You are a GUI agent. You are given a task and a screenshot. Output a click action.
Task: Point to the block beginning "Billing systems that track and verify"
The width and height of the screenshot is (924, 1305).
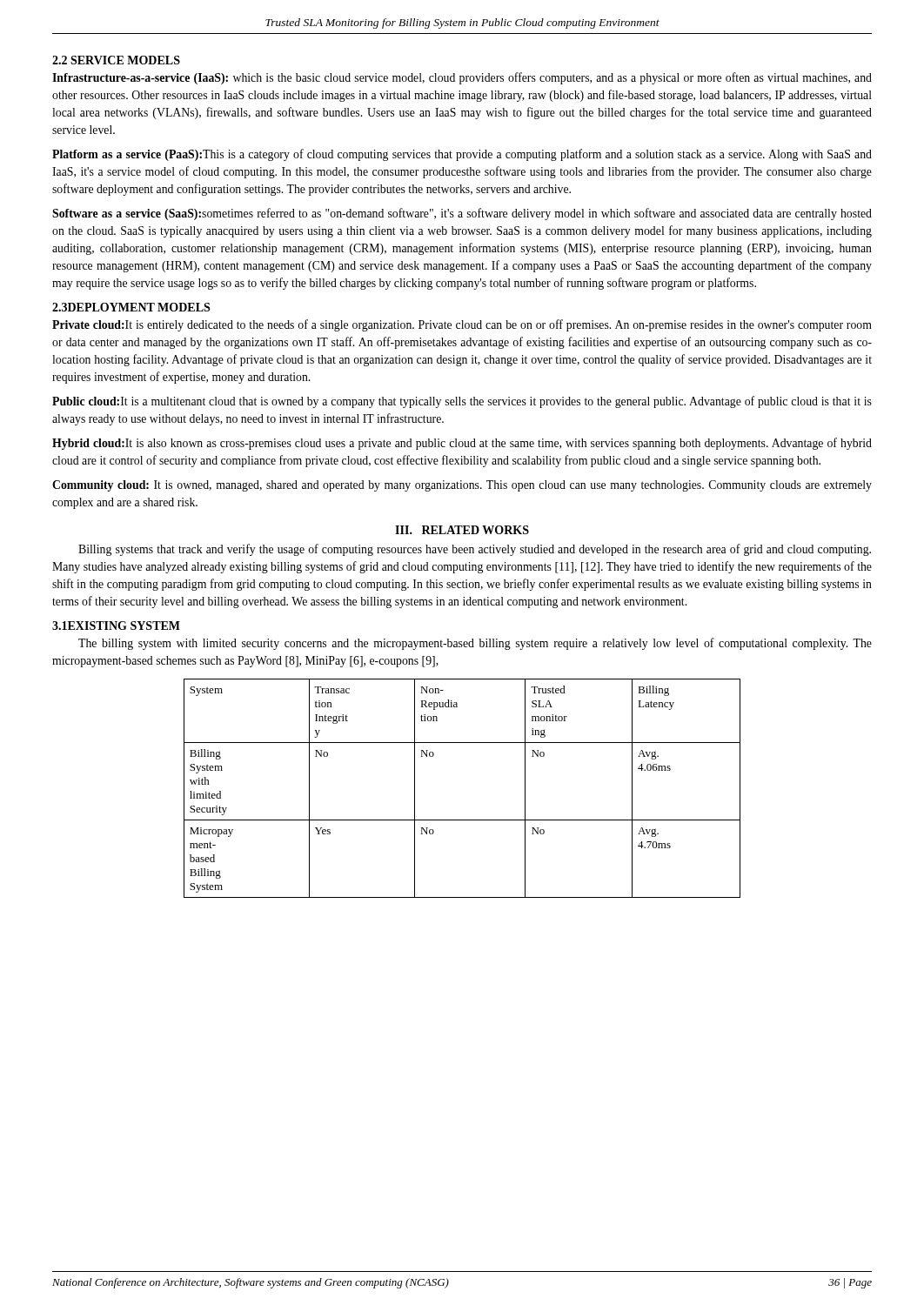[462, 576]
